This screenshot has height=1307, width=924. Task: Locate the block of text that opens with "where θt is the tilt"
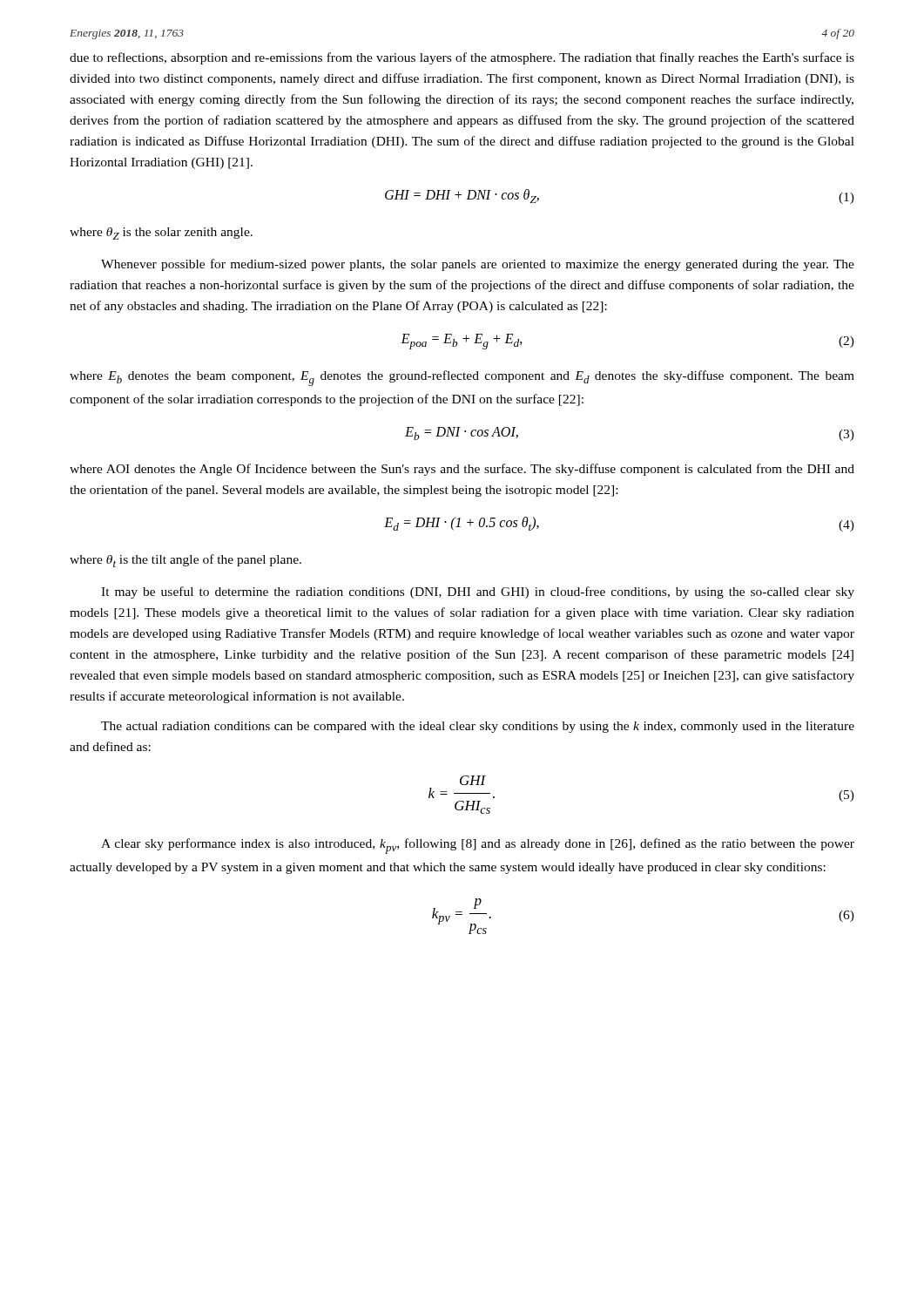point(185,561)
